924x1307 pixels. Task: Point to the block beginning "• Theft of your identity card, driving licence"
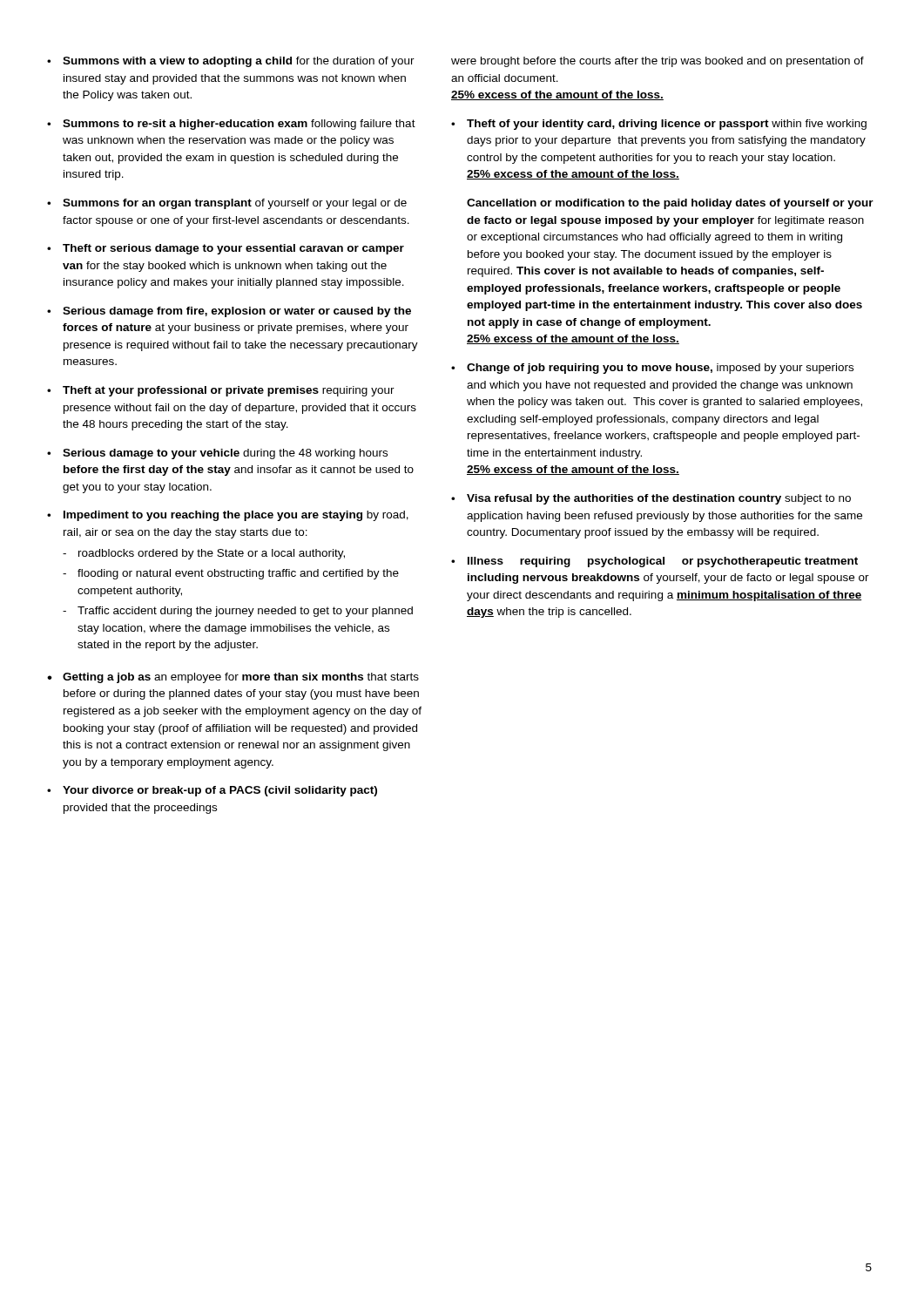664,149
